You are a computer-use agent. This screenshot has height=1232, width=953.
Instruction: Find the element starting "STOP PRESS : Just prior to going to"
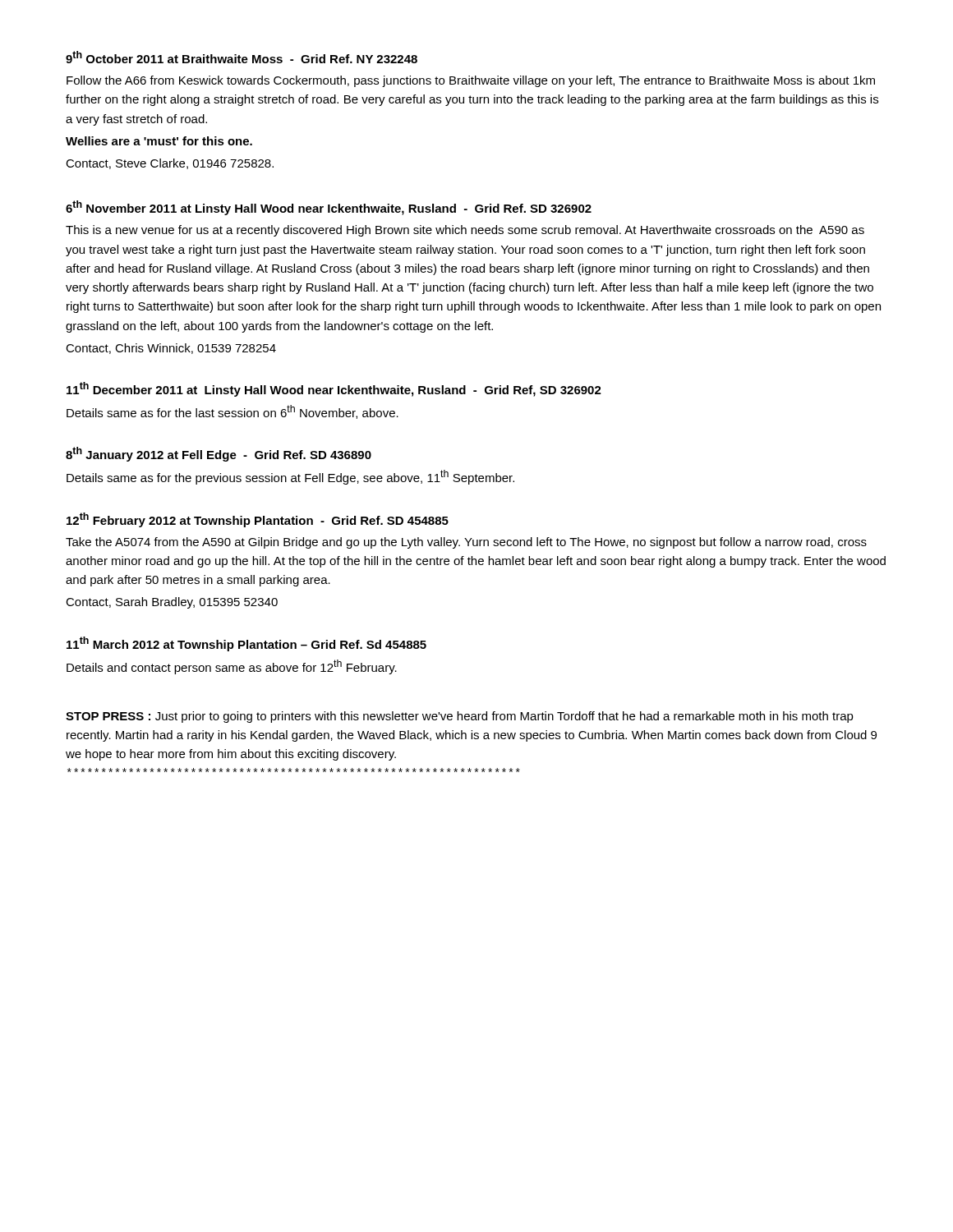coord(472,735)
